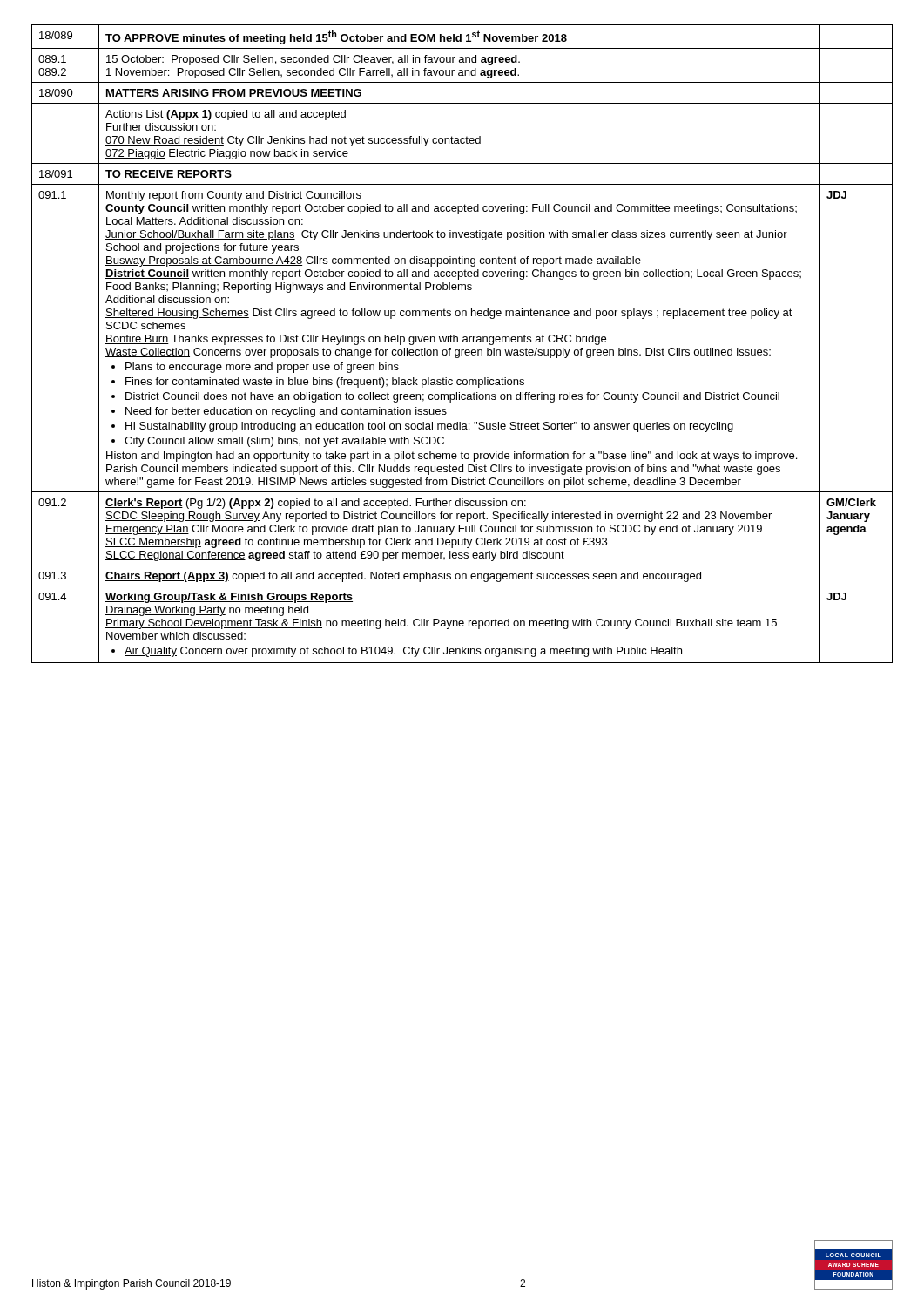924x1307 pixels.
Task: Find the block on this page that starts "Monthly report from County and District Councillors"
Action: tap(459, 338)
